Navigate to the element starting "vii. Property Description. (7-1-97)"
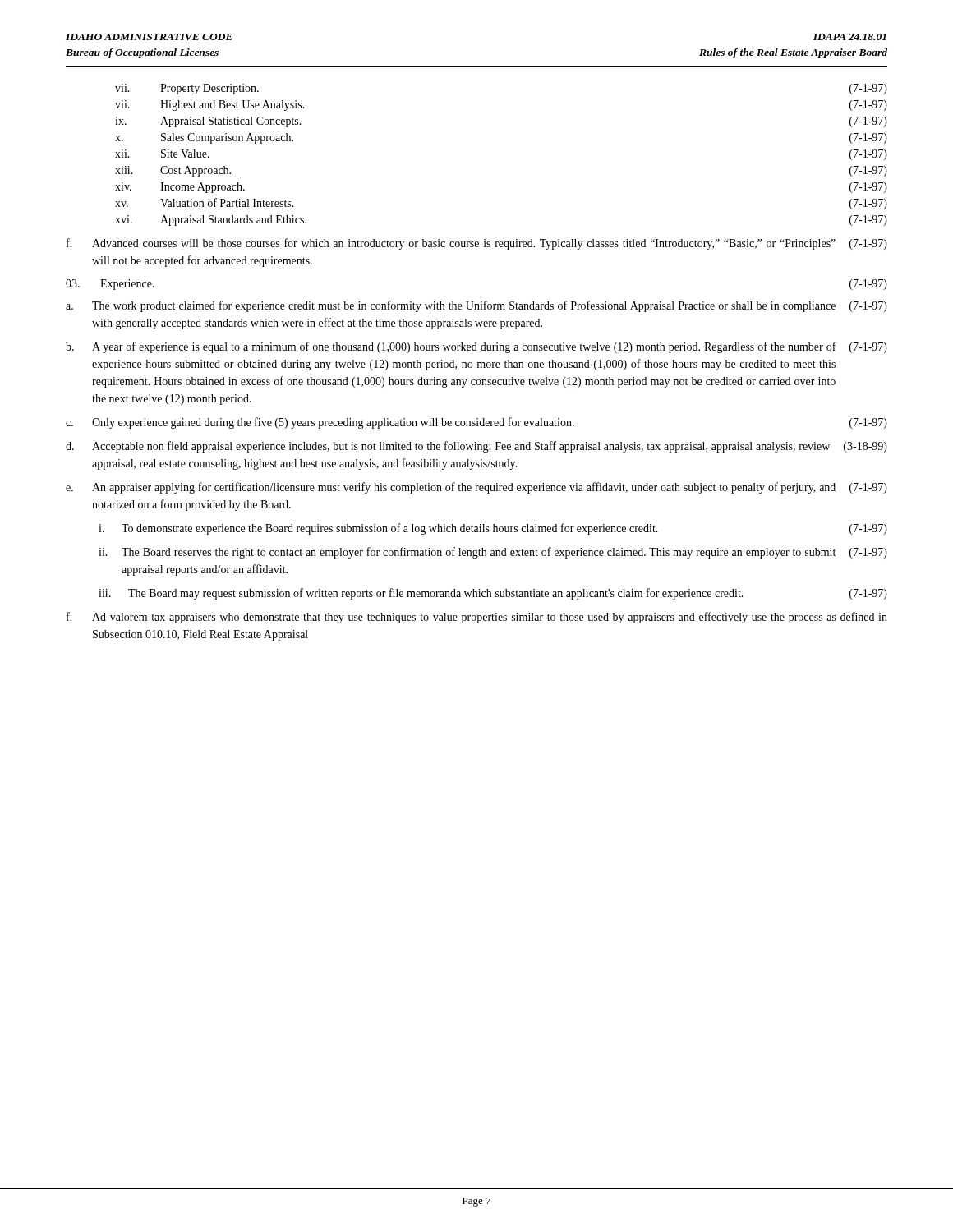 212,89
